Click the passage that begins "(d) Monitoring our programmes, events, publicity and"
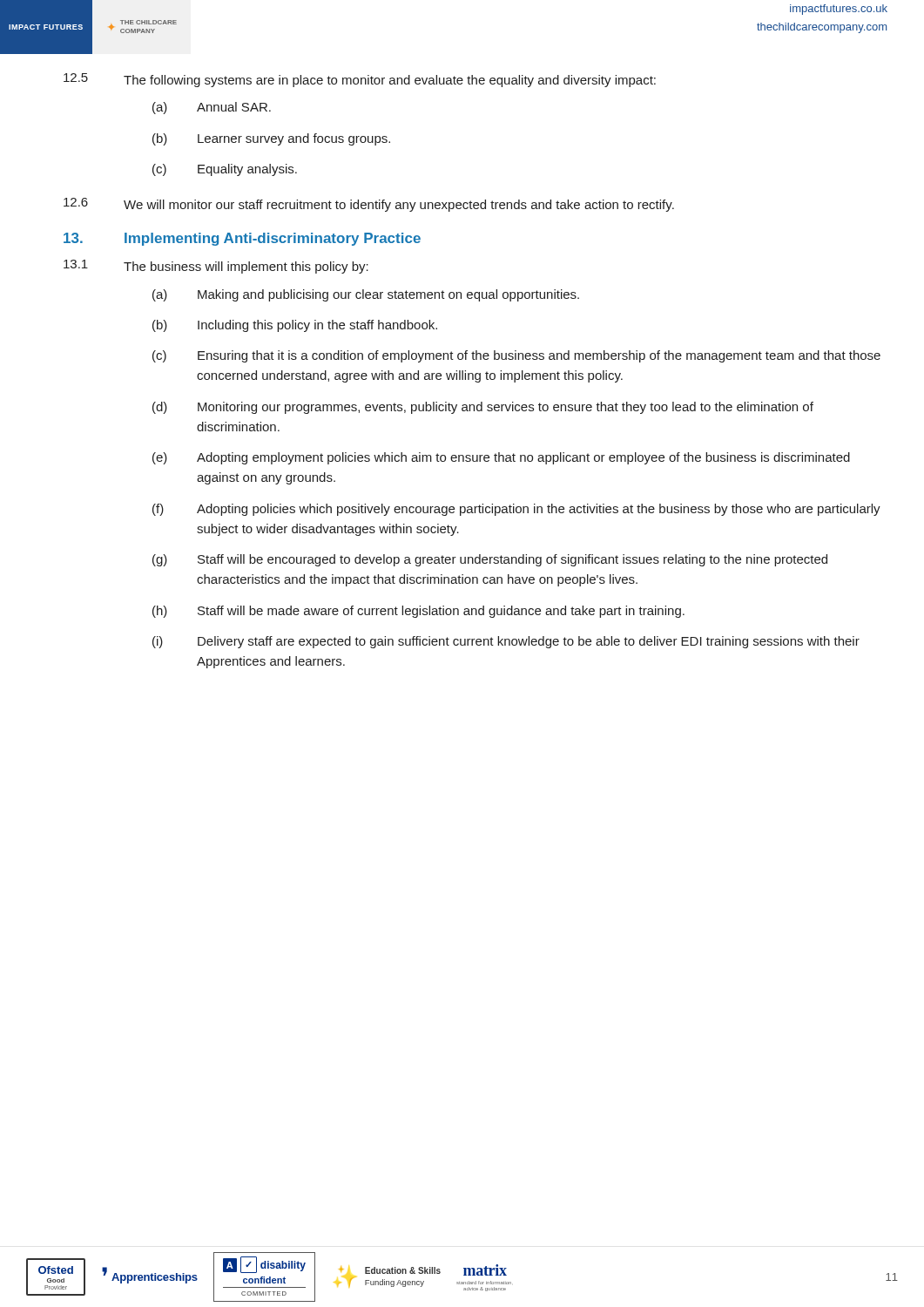 tap(506, 416)
